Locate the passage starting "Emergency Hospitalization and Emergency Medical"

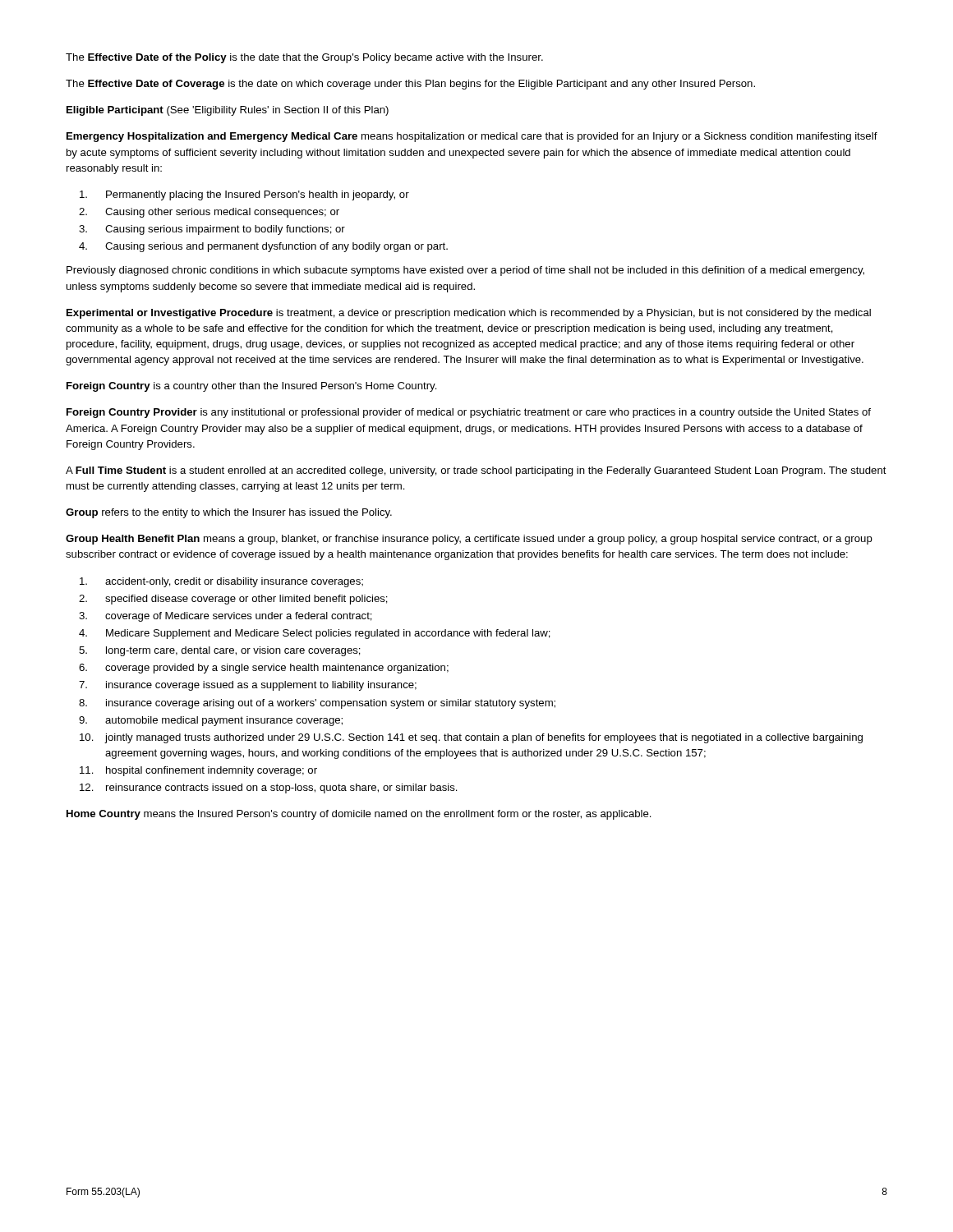471,152
